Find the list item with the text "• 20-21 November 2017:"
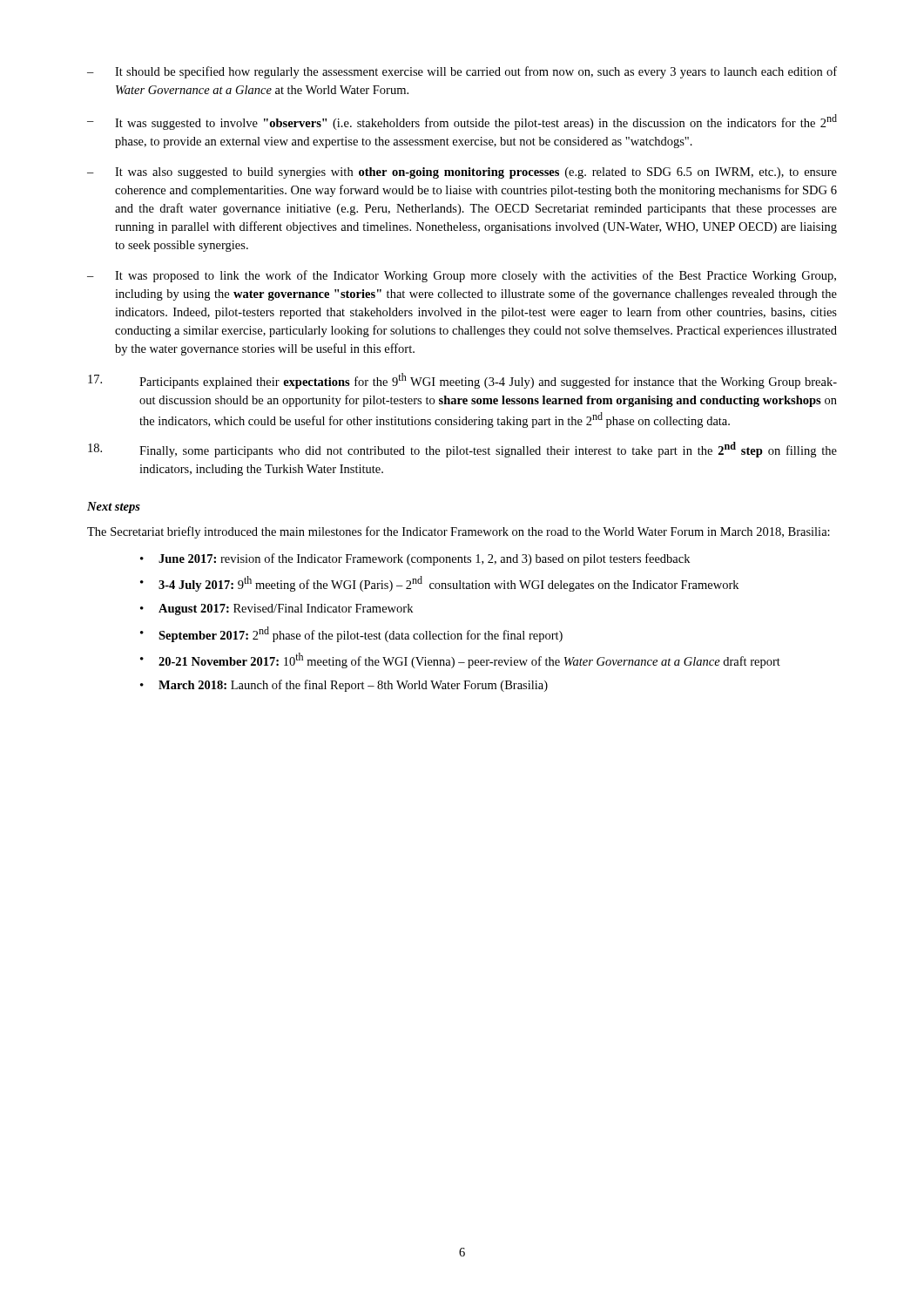The height and width of the screenshot is (1307, 924). [488, 660]
